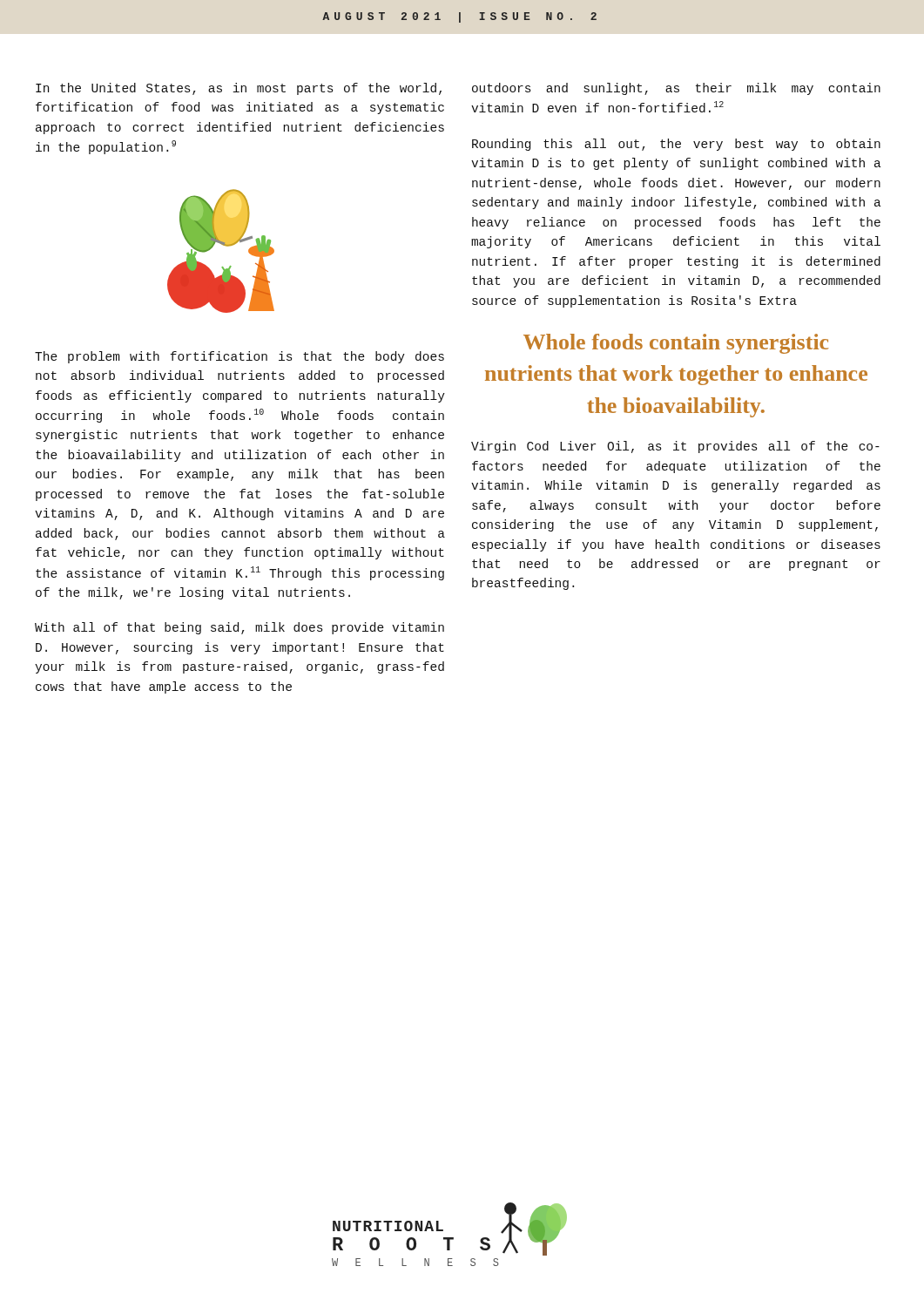Navigate to the text starting "In the United States, as in most"

pyautogui.click(x=240, y=119)
